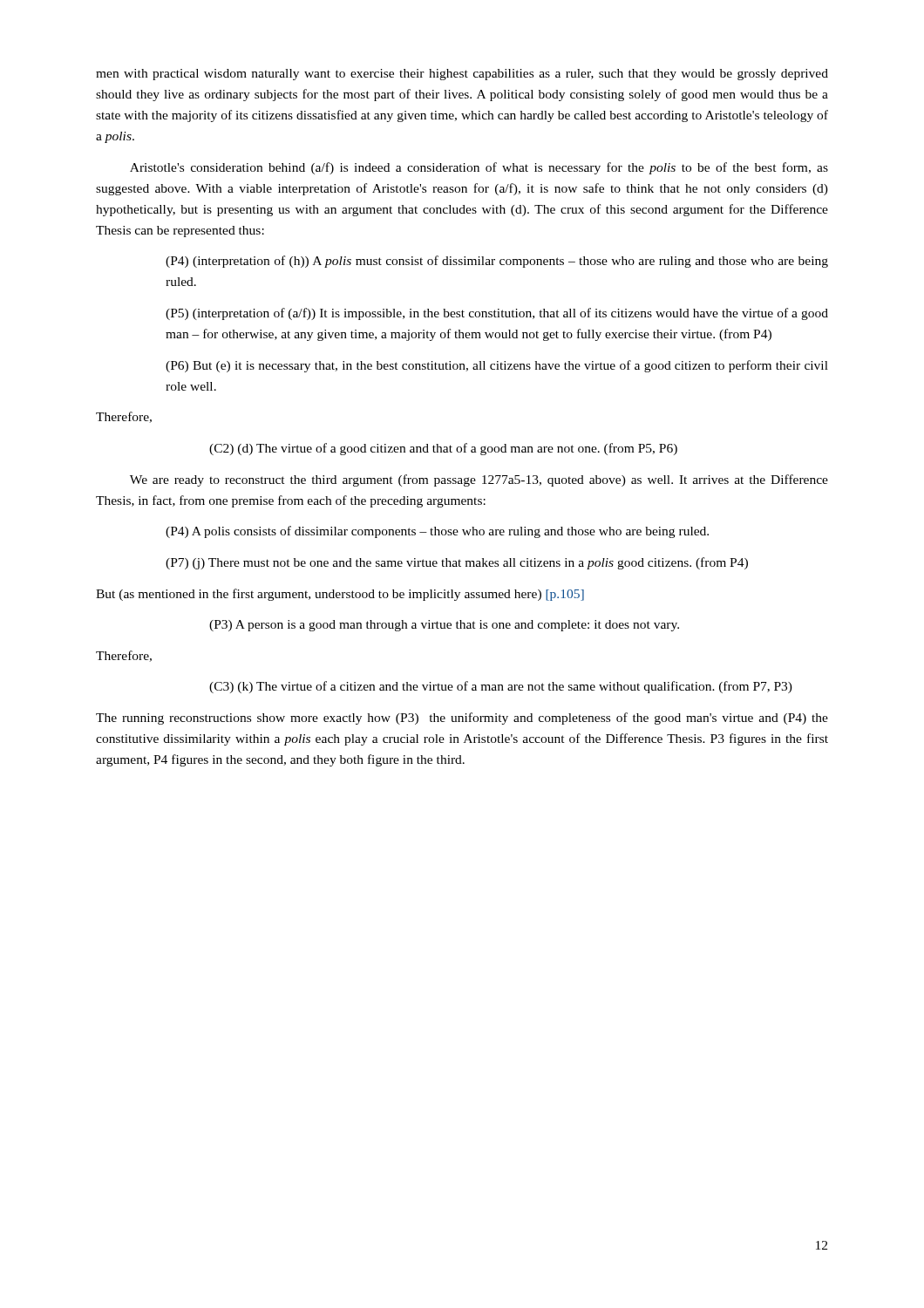Where is the passage that starts "men with practical"?
This screenshot has height=1308, width=924.
click(462, 105)
